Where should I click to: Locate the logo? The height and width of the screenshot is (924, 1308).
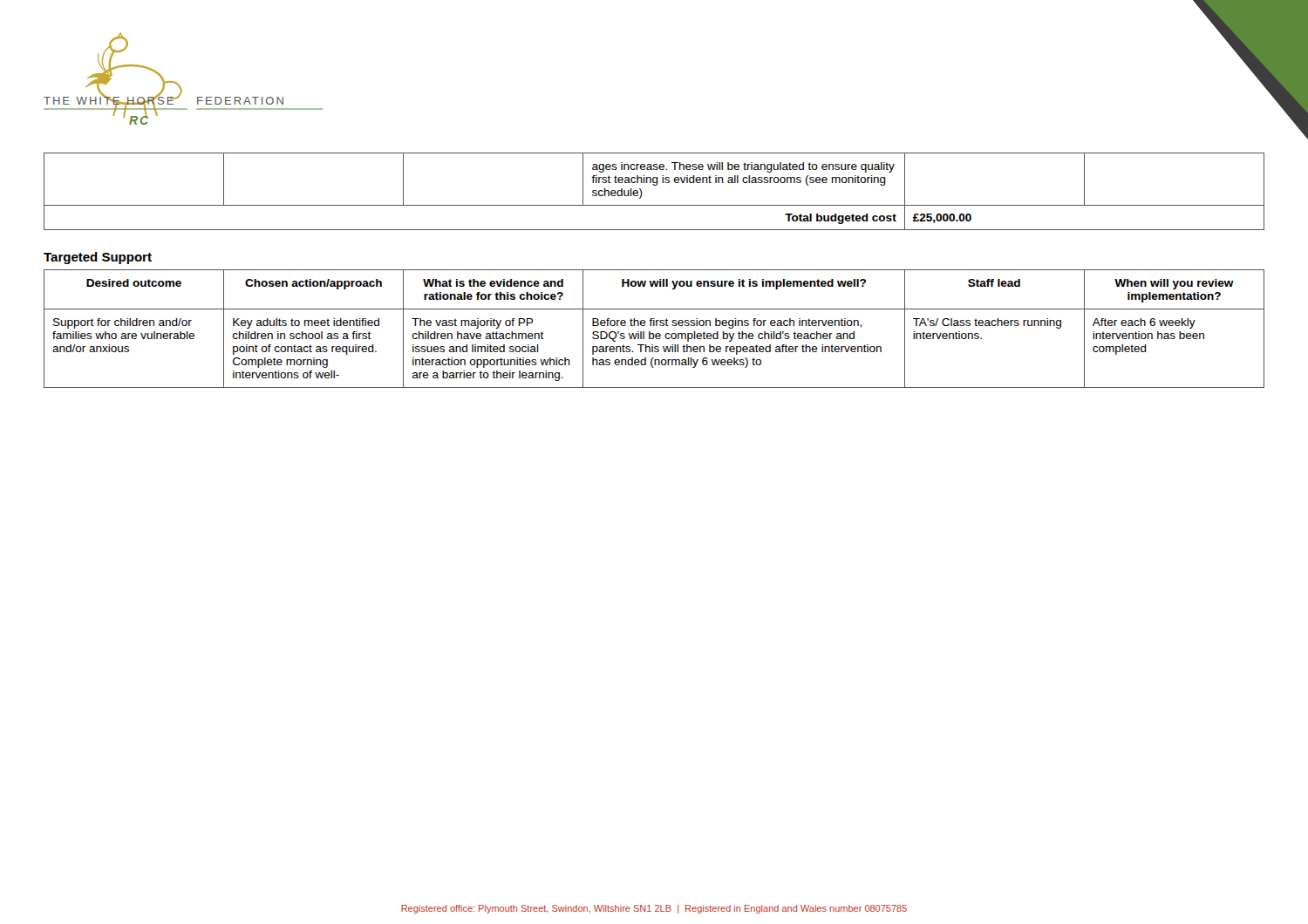click(x=183, y=78)
